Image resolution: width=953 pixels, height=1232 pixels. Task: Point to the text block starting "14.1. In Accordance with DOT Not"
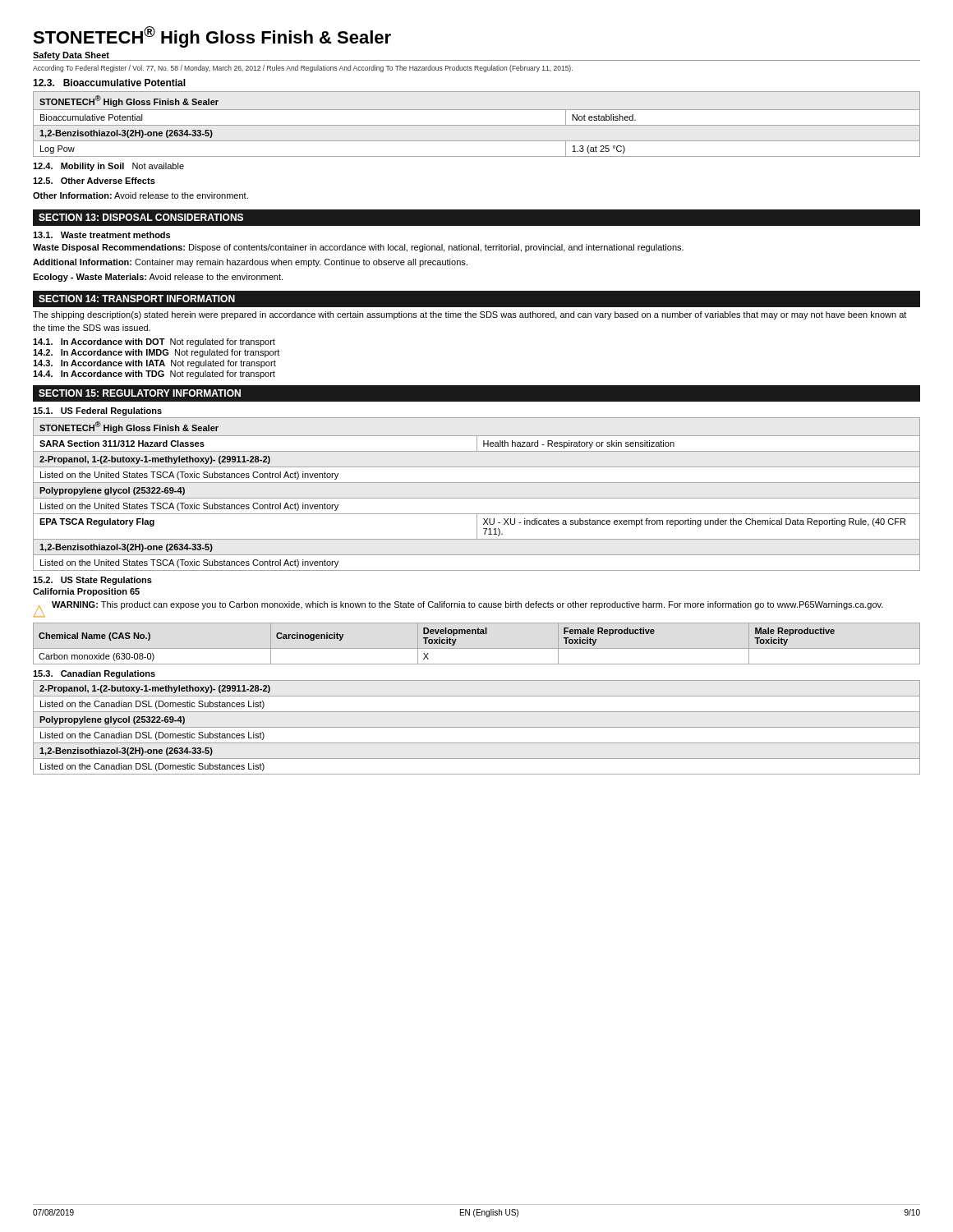[154, 342]
